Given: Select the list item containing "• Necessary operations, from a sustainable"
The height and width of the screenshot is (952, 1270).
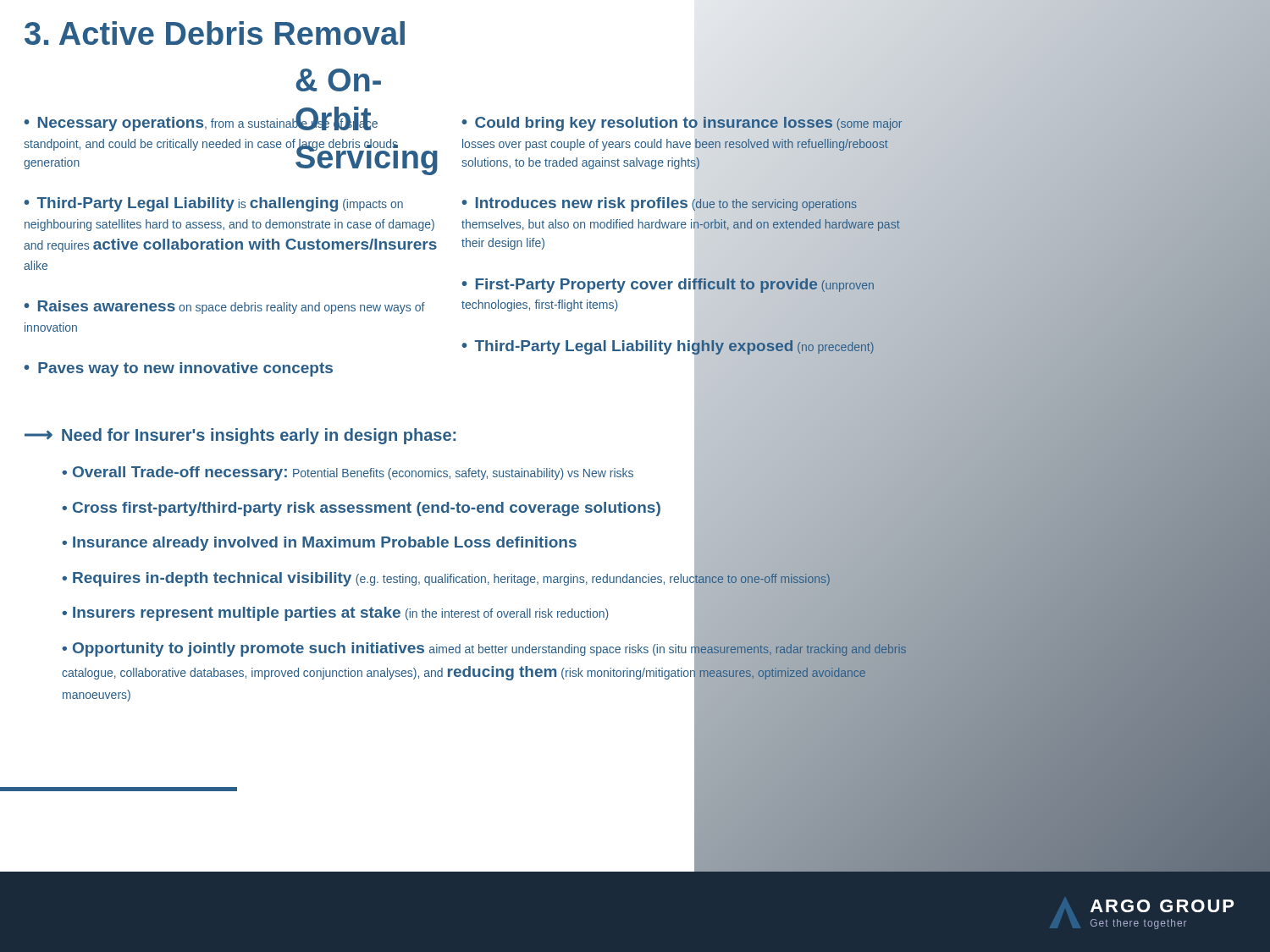Looking at the screenshot, I should point(211,141).
